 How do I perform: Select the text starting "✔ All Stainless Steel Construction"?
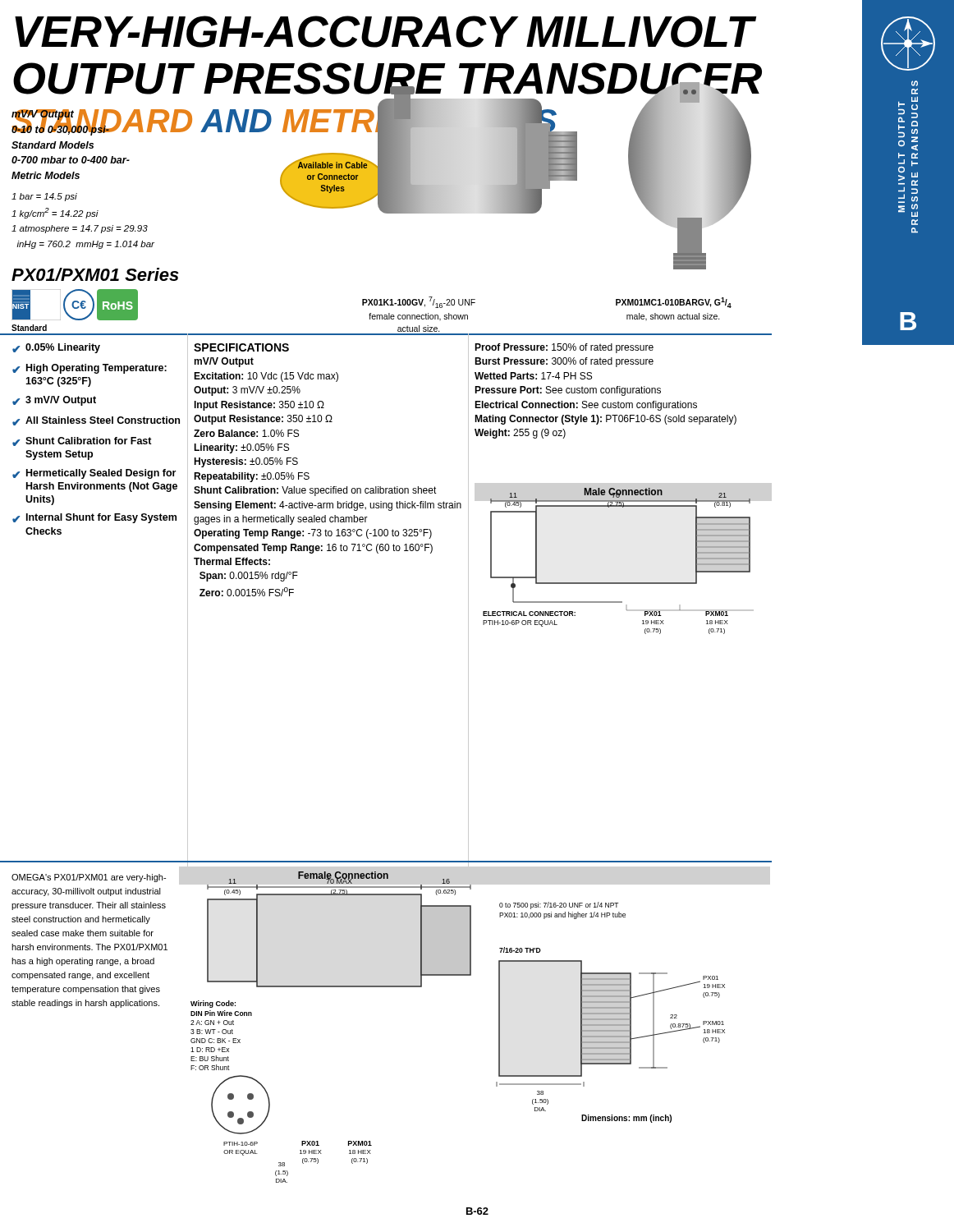point(96,422)
